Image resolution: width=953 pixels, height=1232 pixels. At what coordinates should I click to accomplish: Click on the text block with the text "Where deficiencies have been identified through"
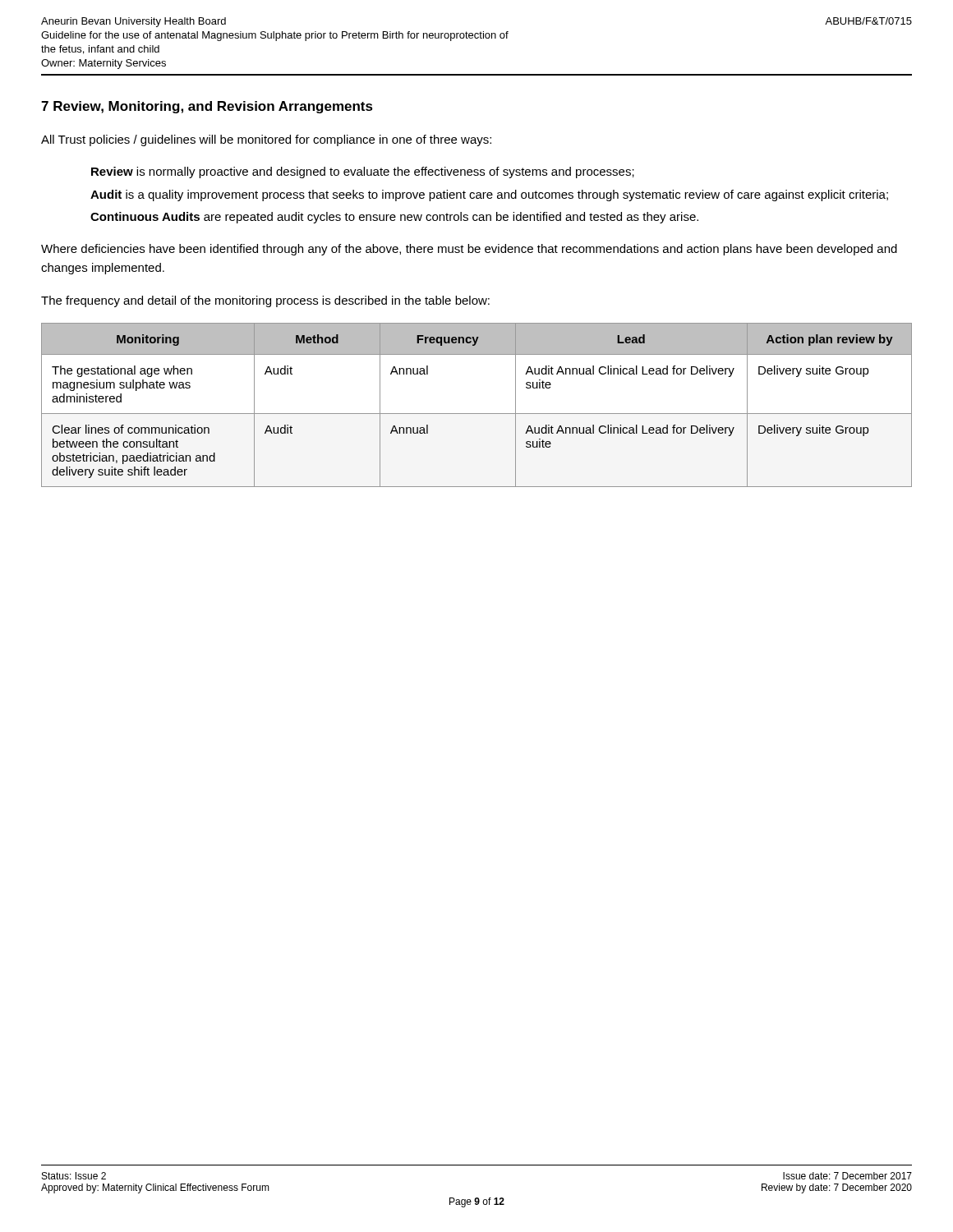click(x=469, y=258)
